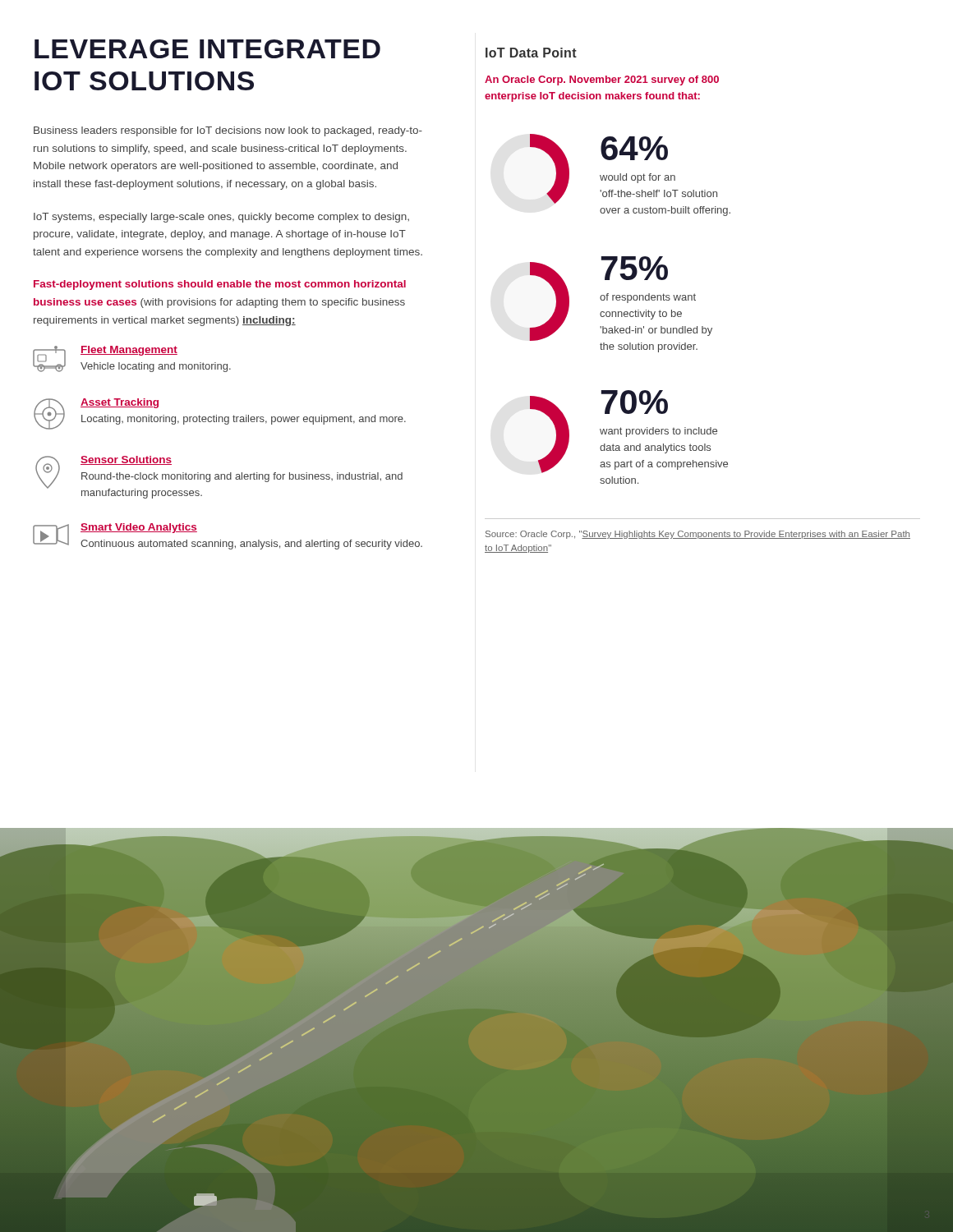Viewport: 953px width, 1232px height.
Task: Click on the region starting "Source: Oracle Corp., "Survey Highlights Key Components"
Action: pyautogui.click(x=702, y=537)
